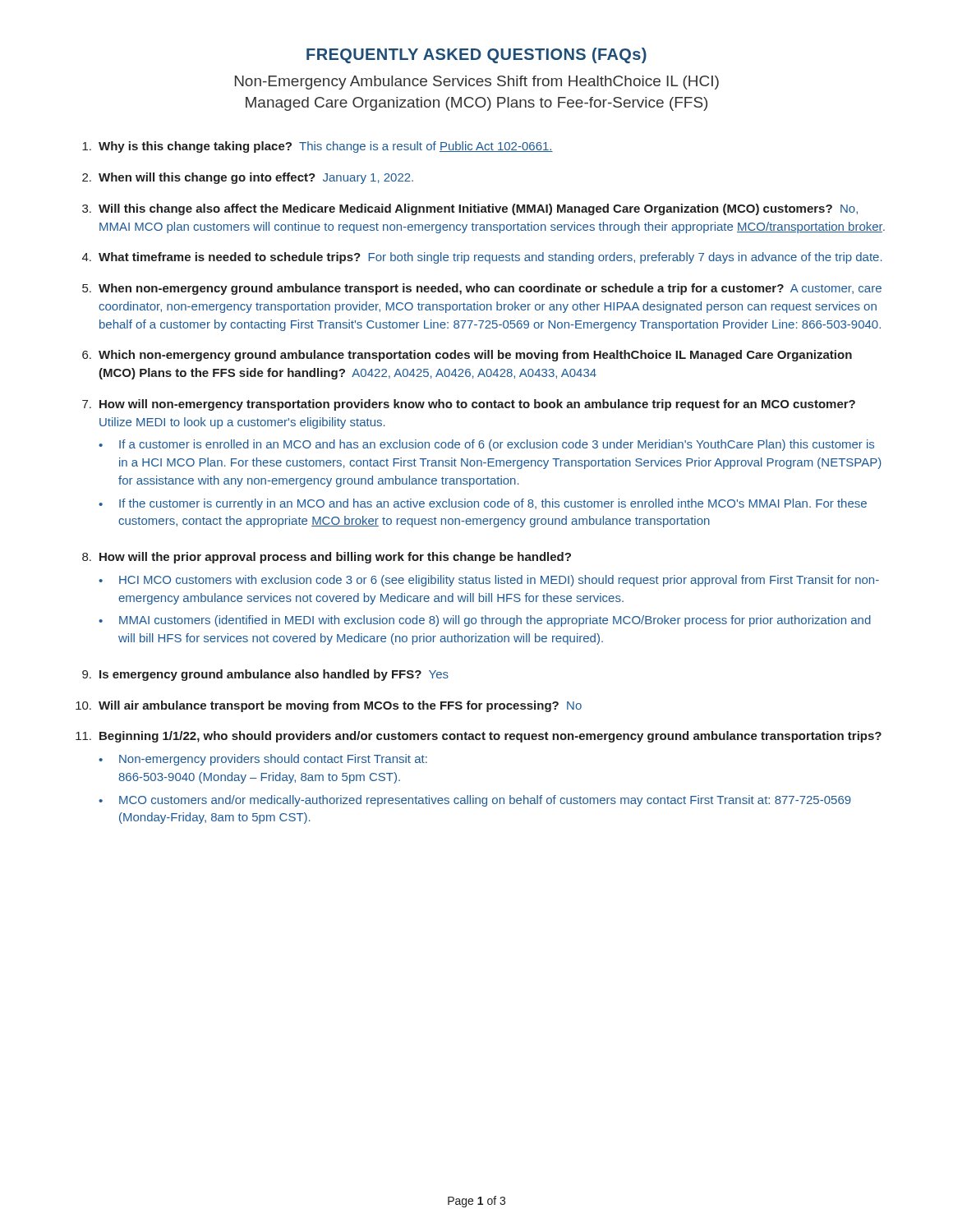Click on the element starting "8. How will"
Viewport: 953px width, 1232px height.
pyautogui.click(x=476, y=600)
